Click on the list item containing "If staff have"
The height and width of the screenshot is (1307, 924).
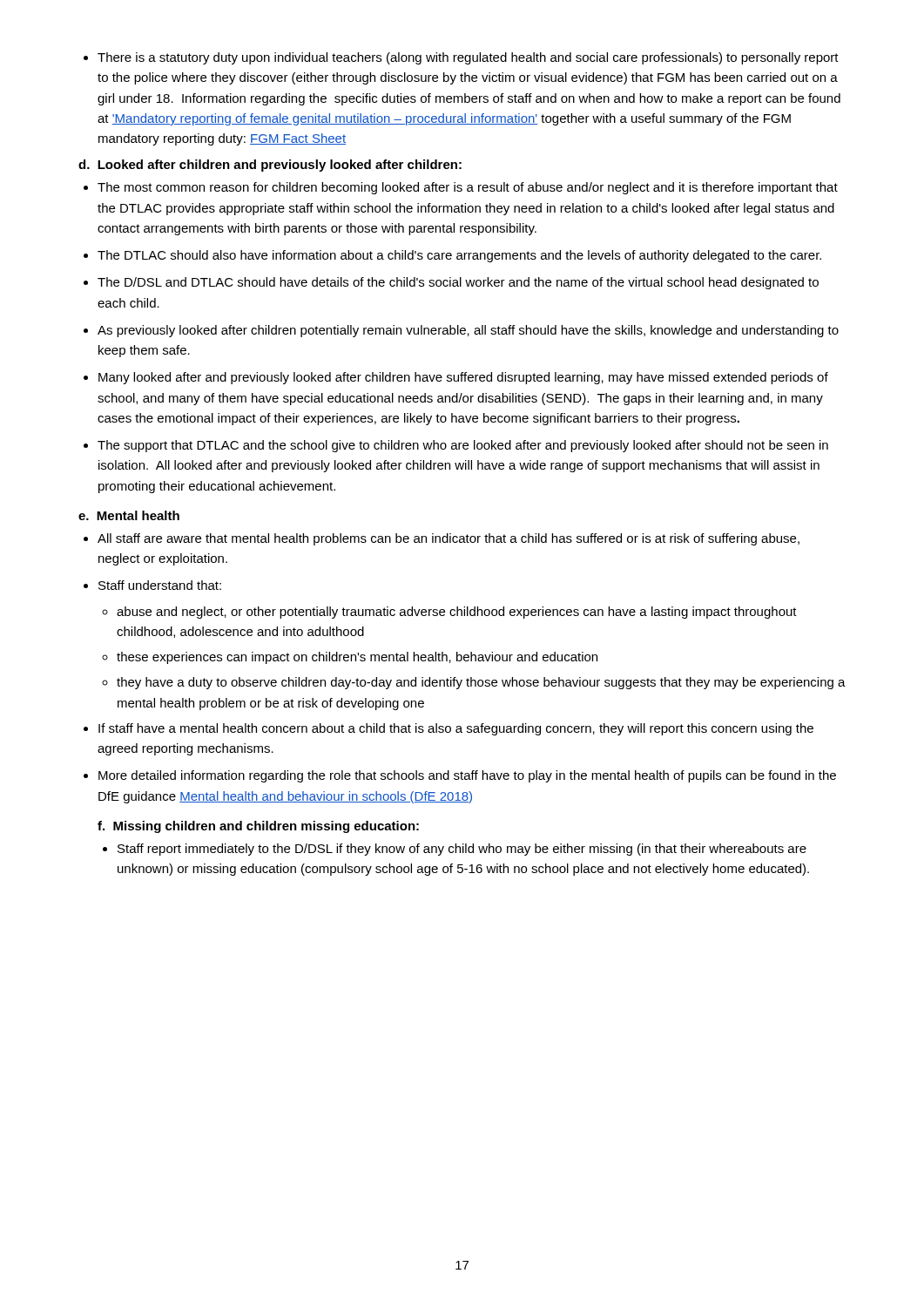coord(462,738)
